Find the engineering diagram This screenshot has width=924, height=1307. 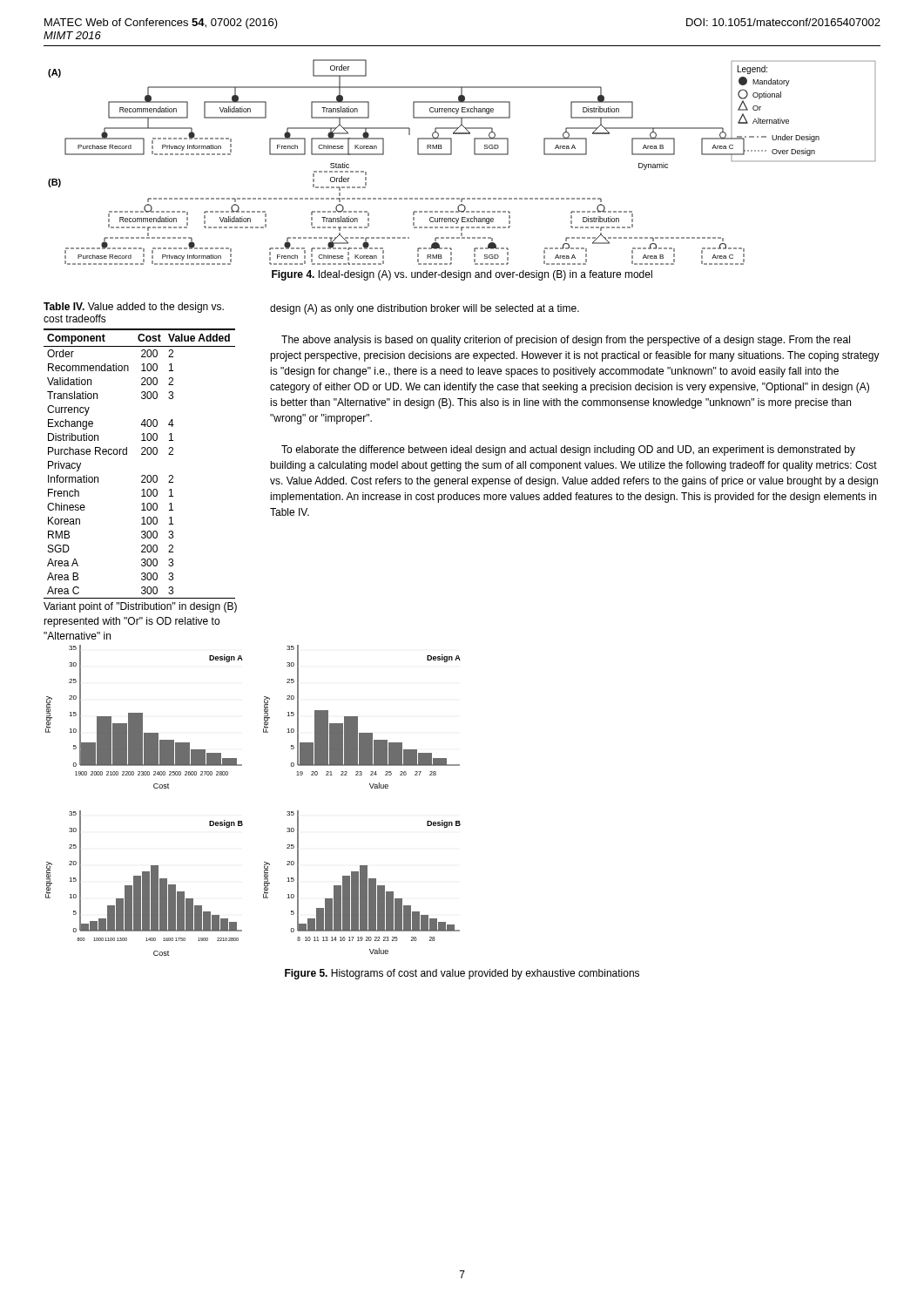[x=462, y=161]
